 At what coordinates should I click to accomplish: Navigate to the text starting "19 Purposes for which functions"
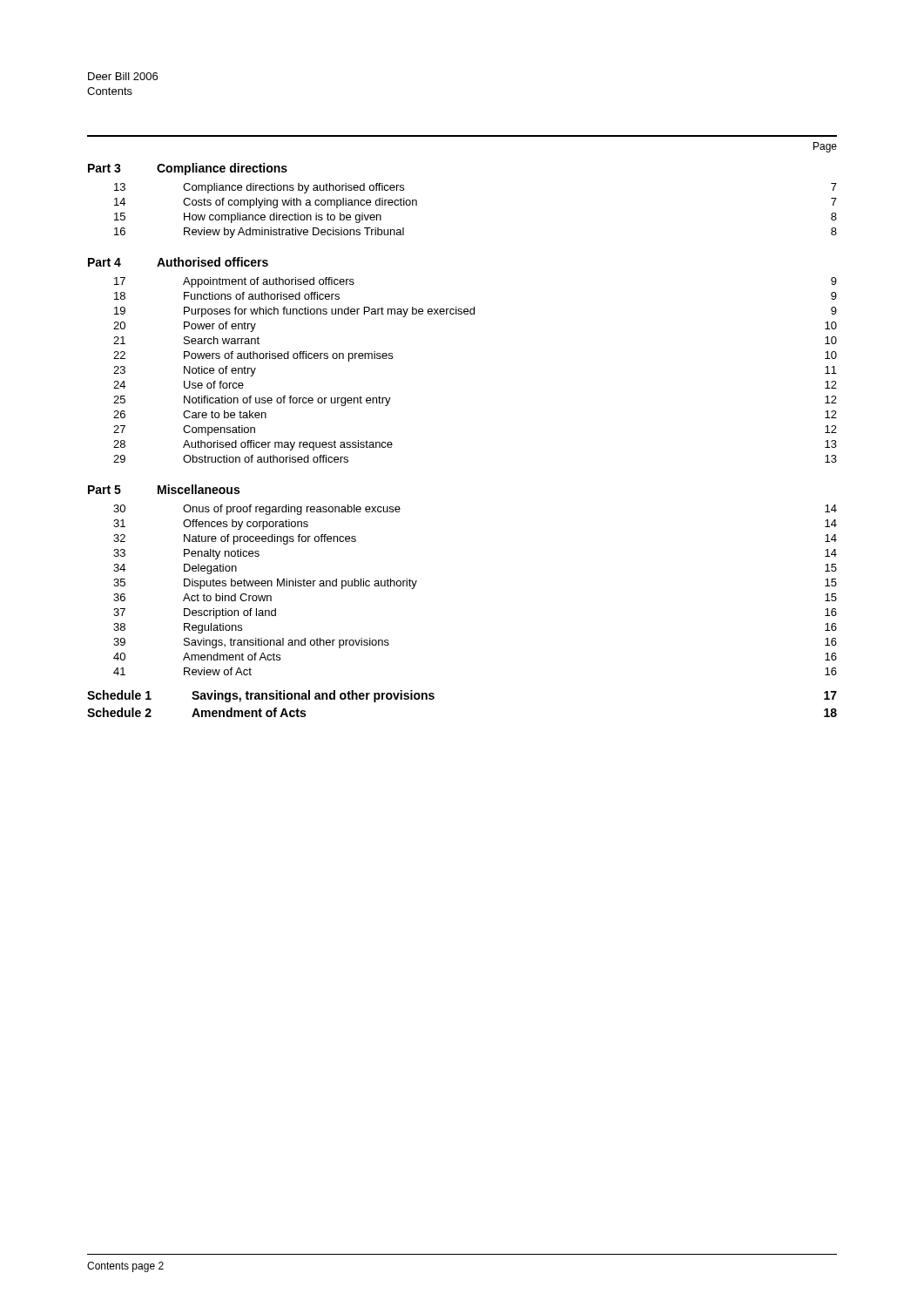(x=462, y=311)
